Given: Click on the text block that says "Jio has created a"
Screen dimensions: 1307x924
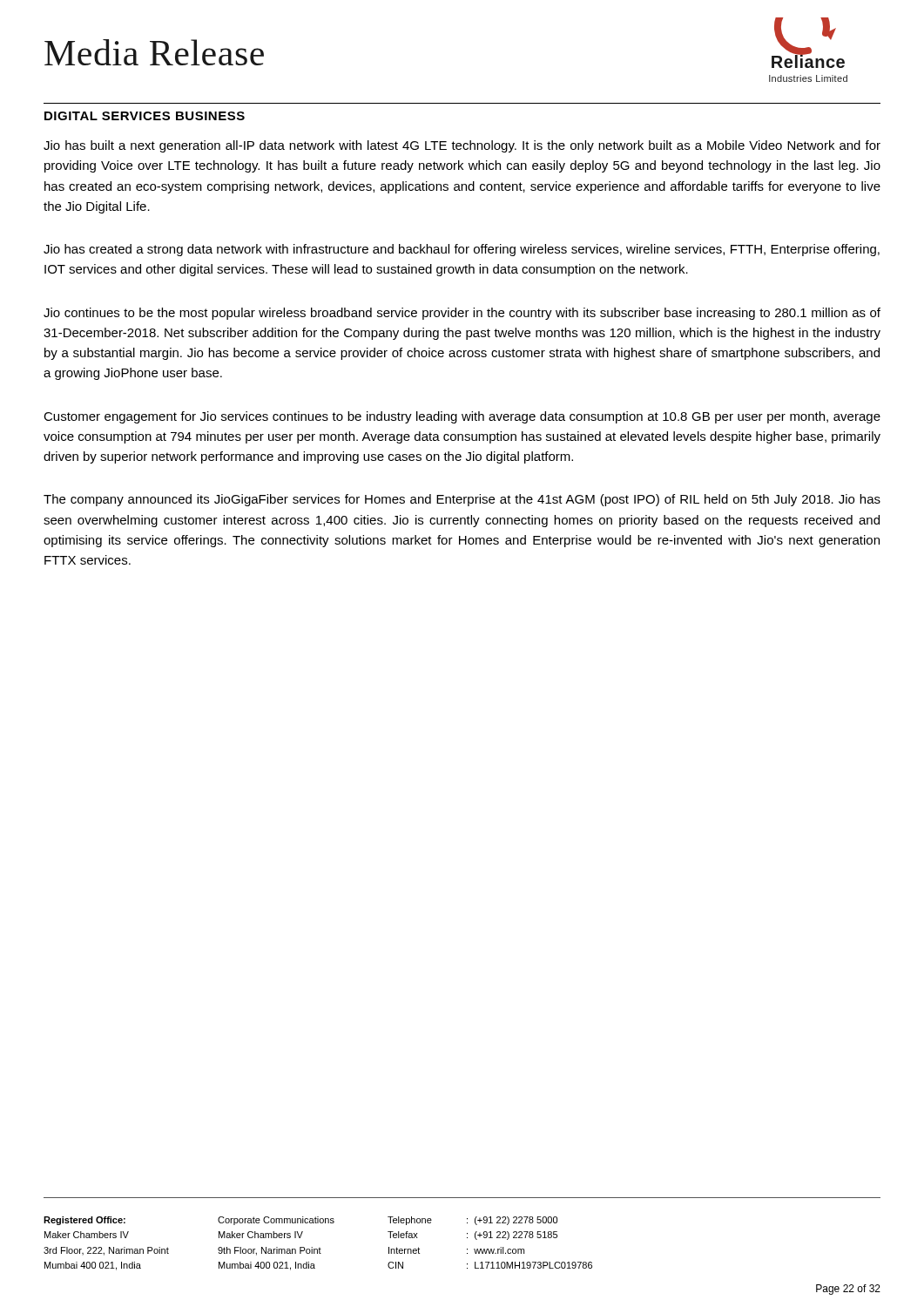Looking at the screenshot, I should coord(462,259).
